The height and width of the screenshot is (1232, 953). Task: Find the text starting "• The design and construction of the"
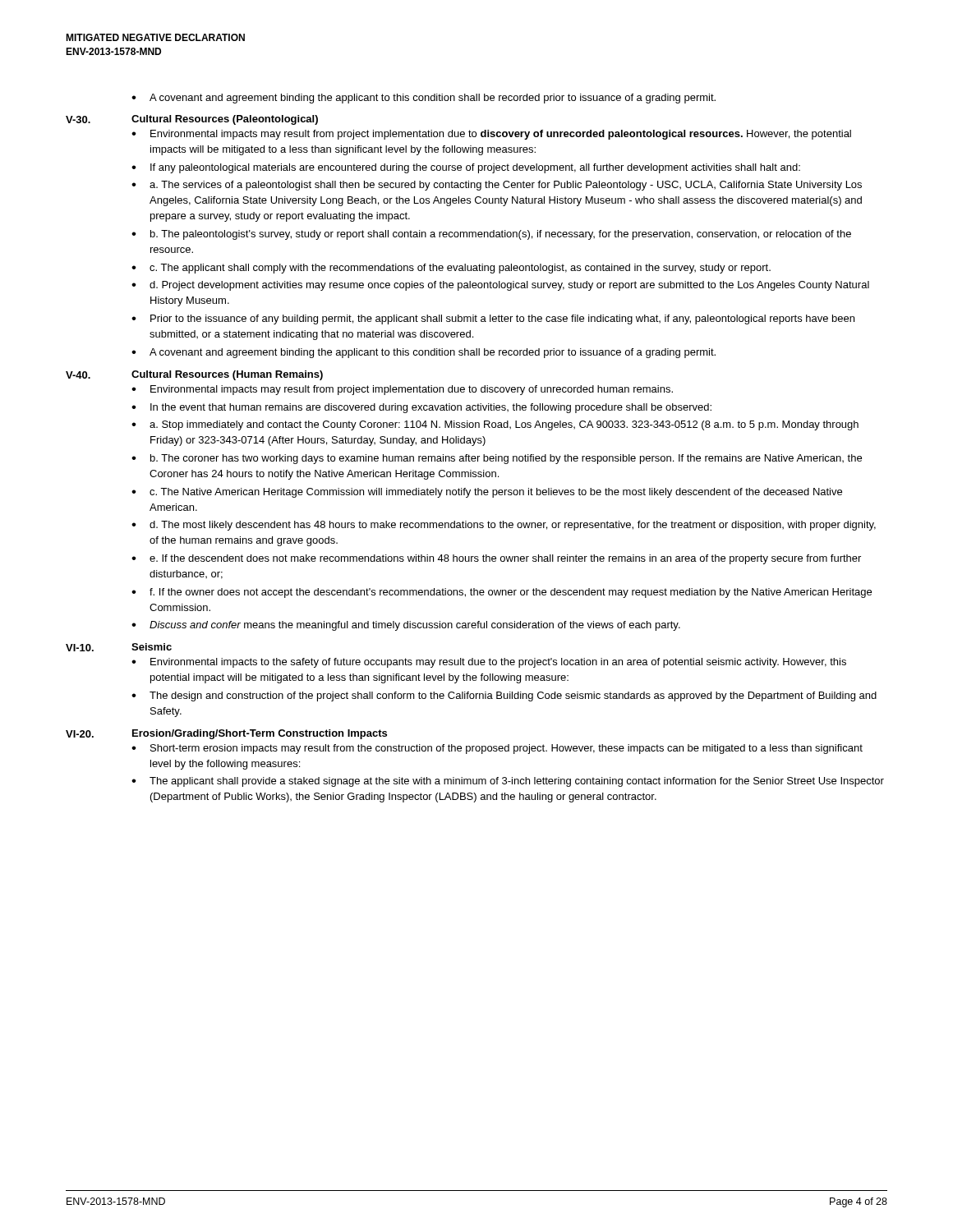[509, 704]
